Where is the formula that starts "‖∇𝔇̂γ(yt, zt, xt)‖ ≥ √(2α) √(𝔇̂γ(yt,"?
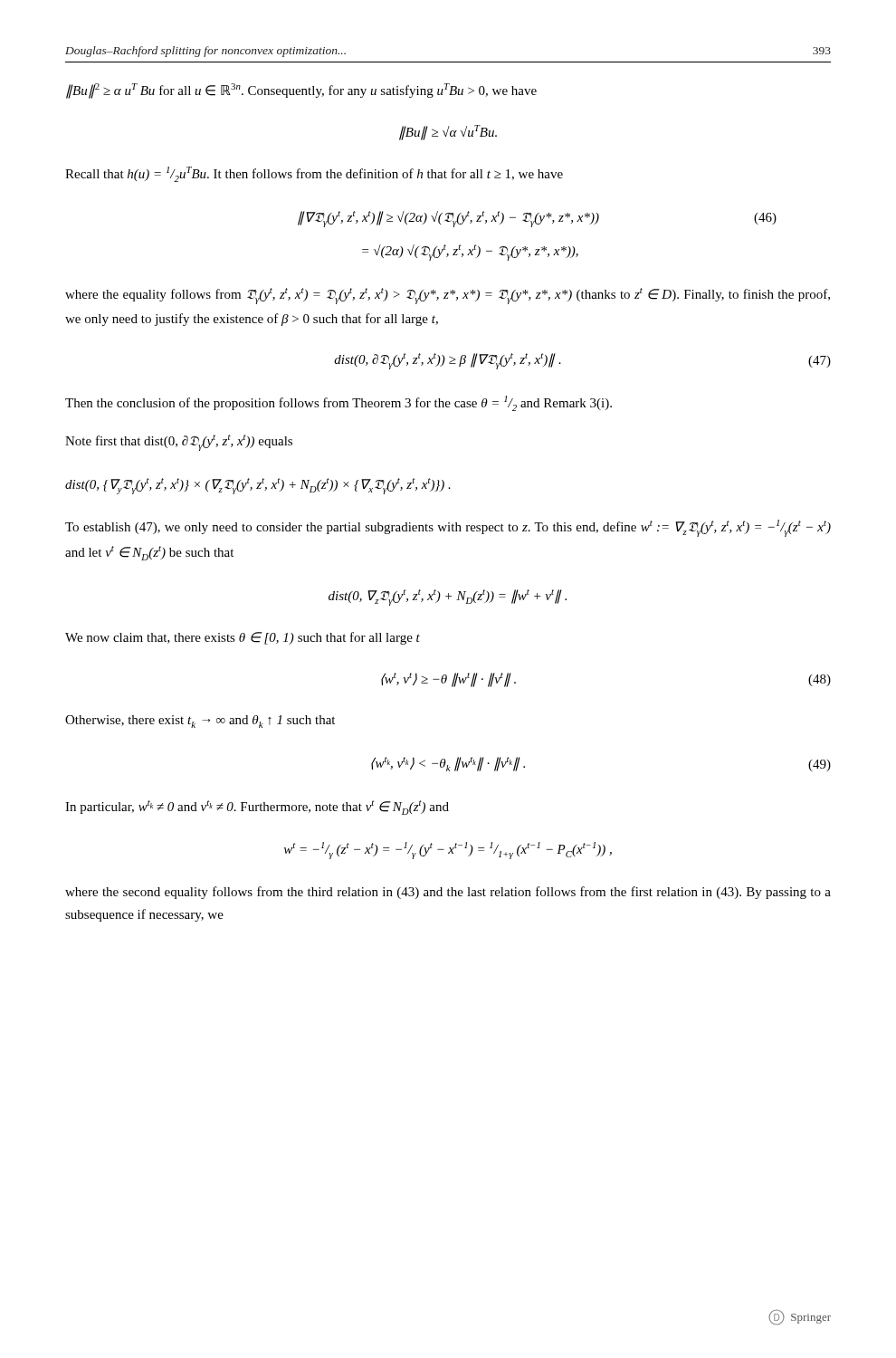The width and height of the screenshot is (896, 1358). tap(448, 235)
